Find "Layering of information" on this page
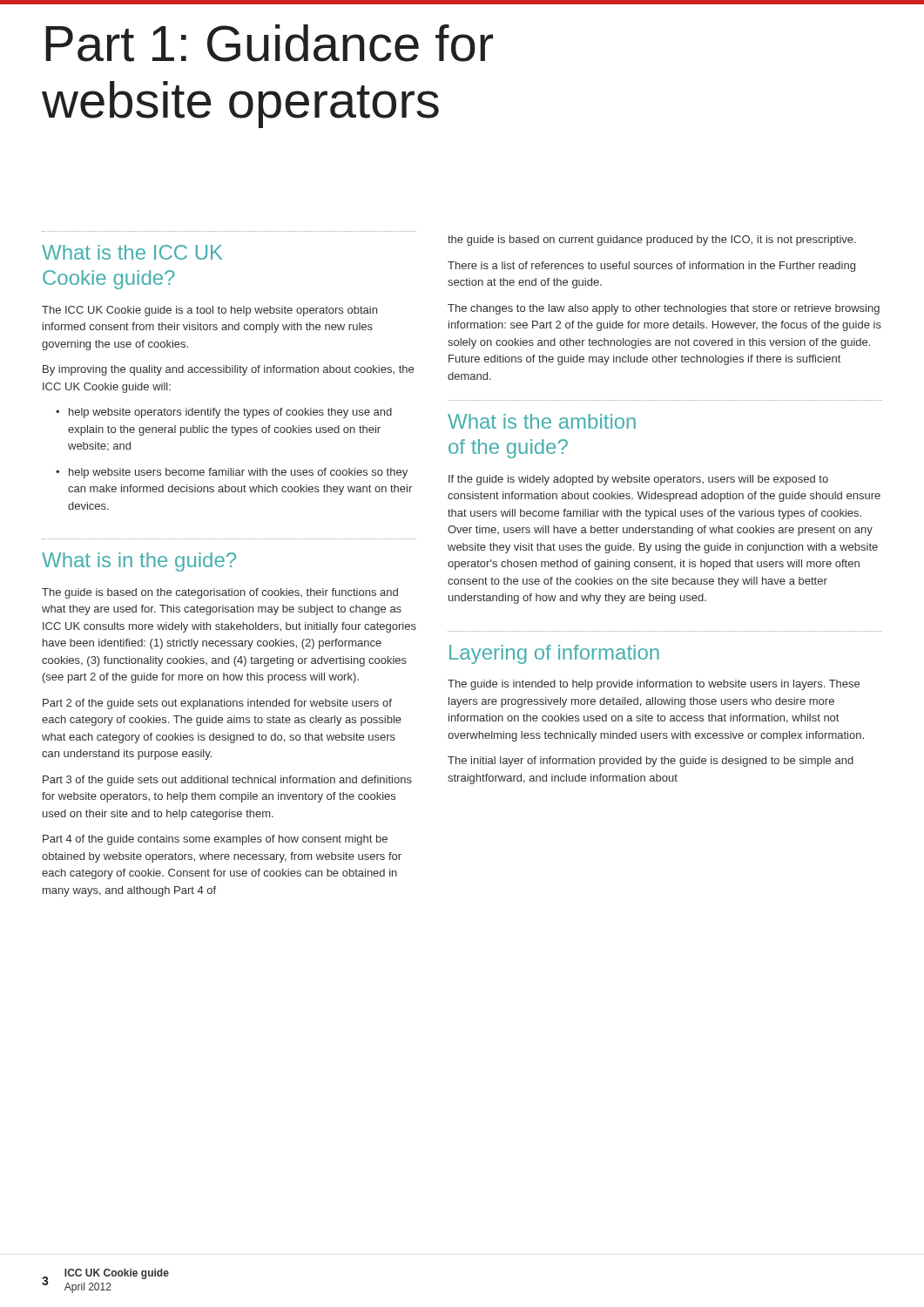 (554, 652)
